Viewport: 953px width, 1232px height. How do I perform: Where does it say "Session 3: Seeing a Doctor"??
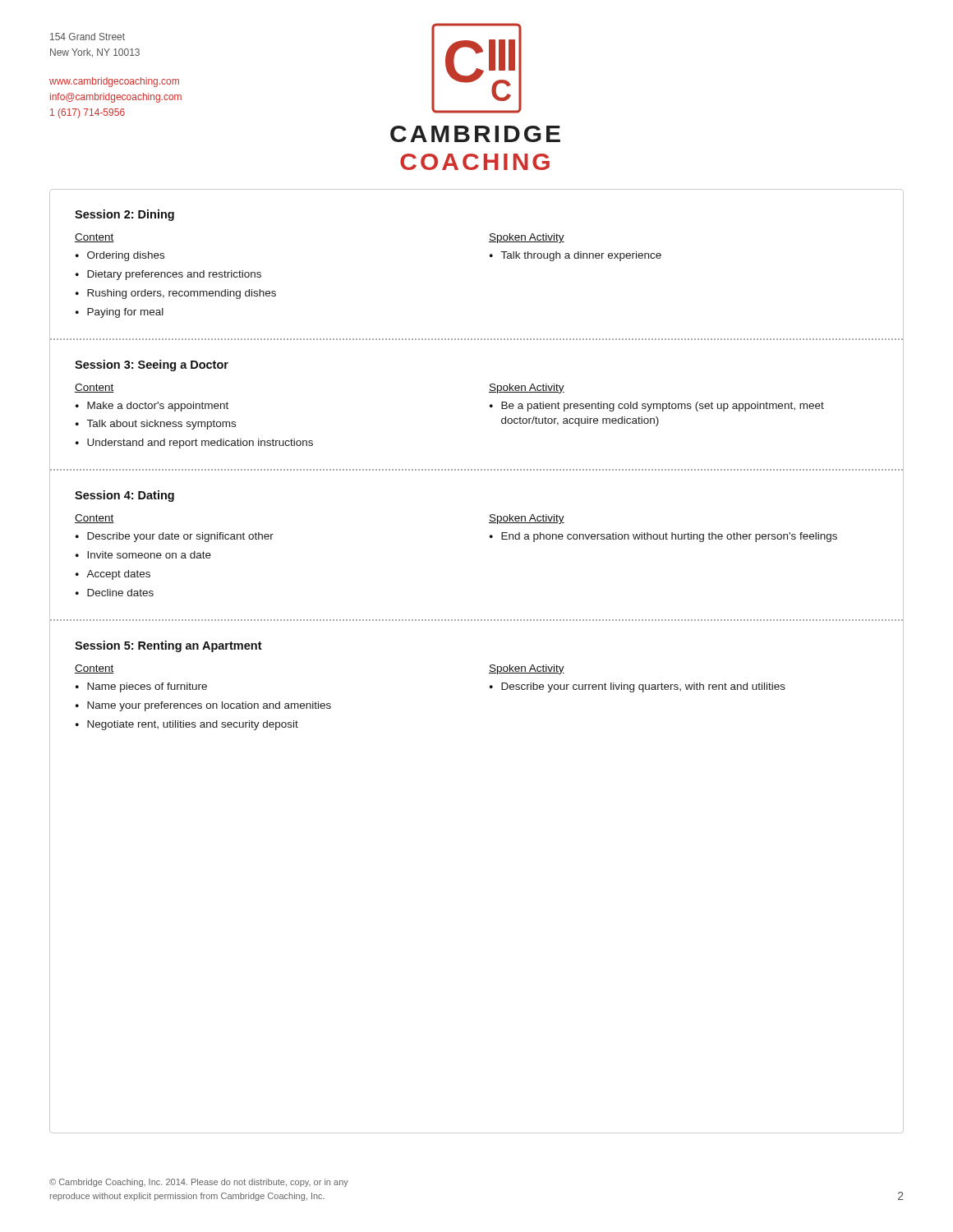[x=152, y=364]
